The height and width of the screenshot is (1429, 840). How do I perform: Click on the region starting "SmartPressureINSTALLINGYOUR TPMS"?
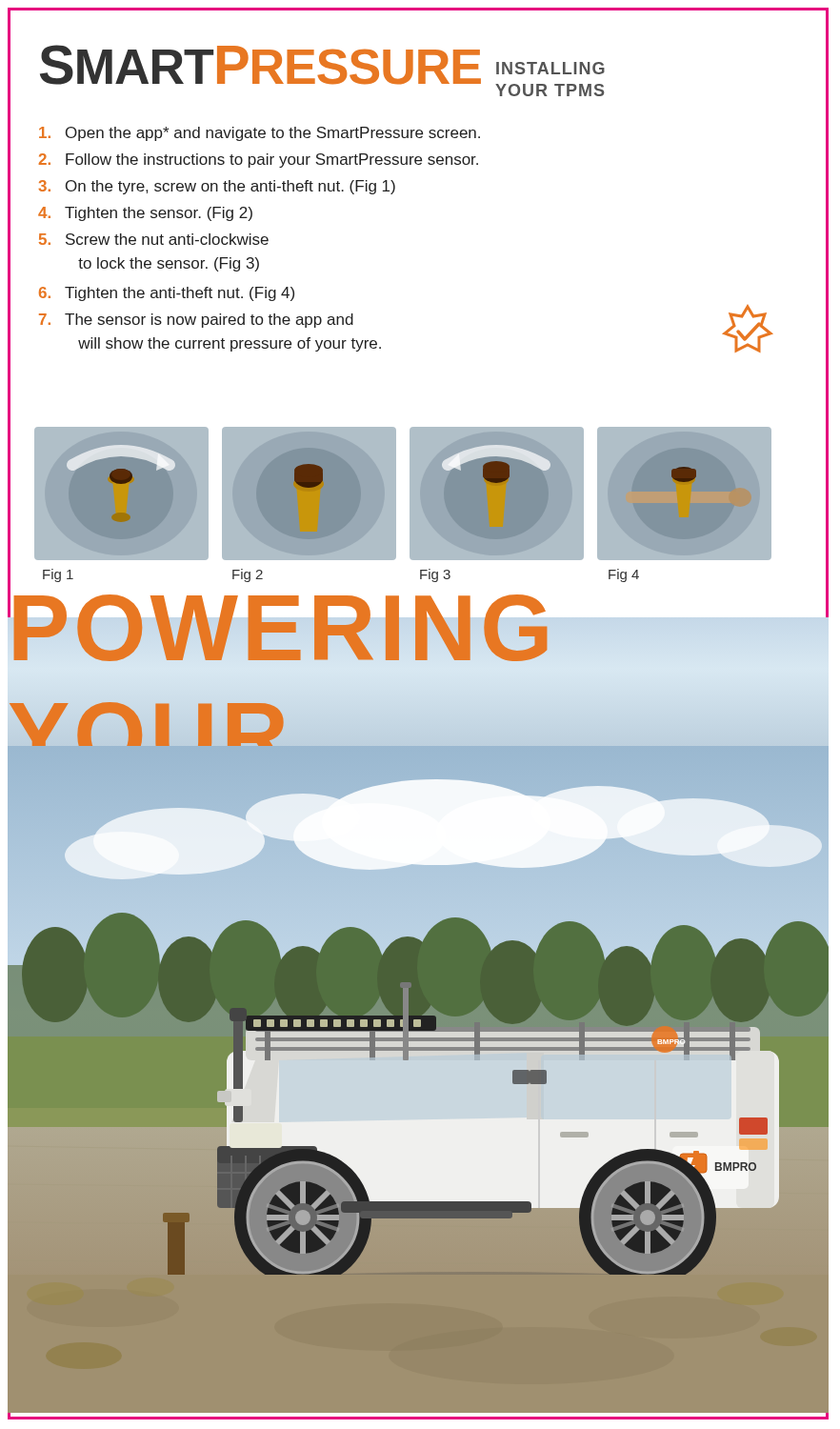[322, 68]
